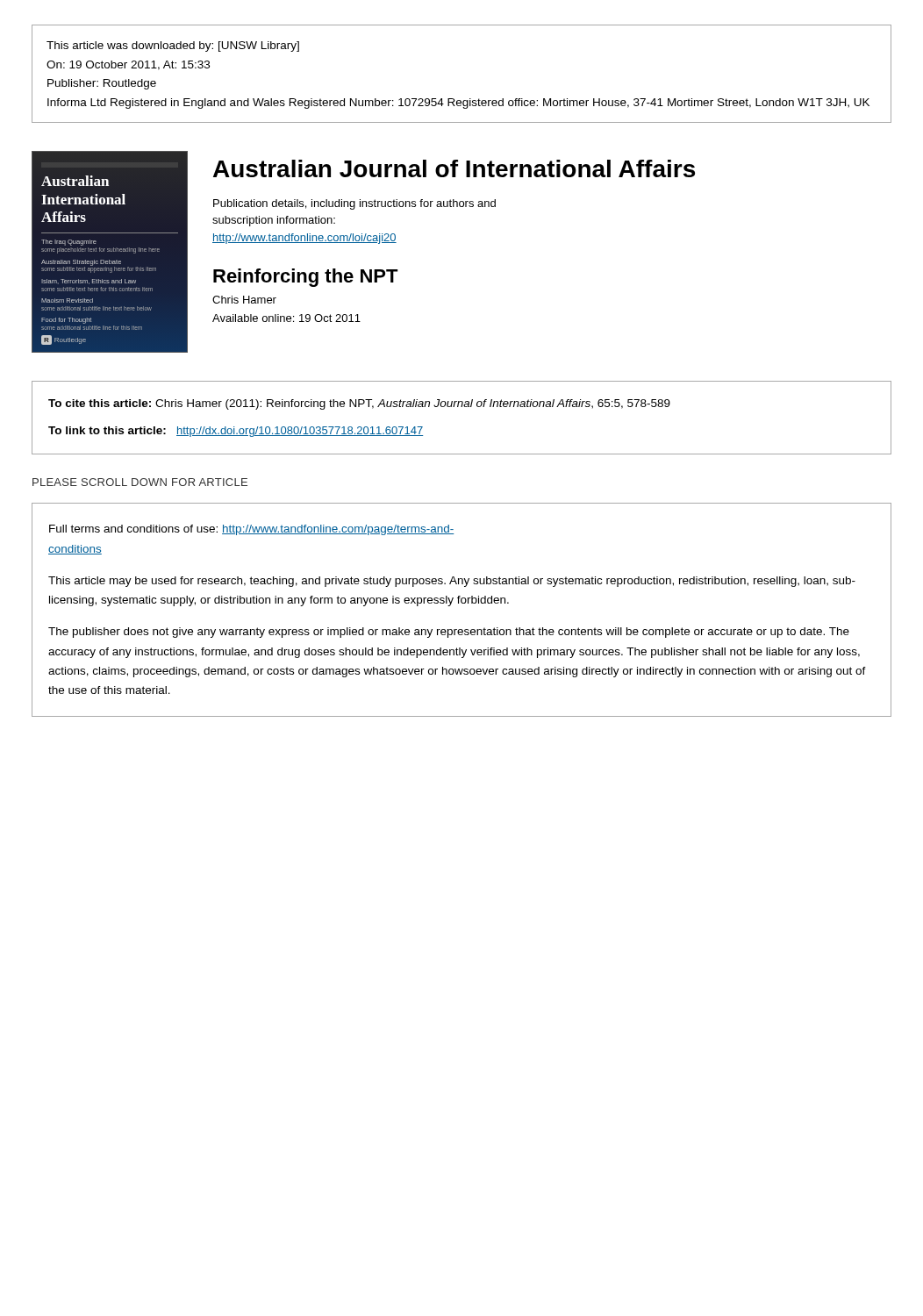Point to "PLEASE SCROLL DOWN FOR ARTICLE"
The height and width of the screenshot is (1316, 923).
coord(140,482)
